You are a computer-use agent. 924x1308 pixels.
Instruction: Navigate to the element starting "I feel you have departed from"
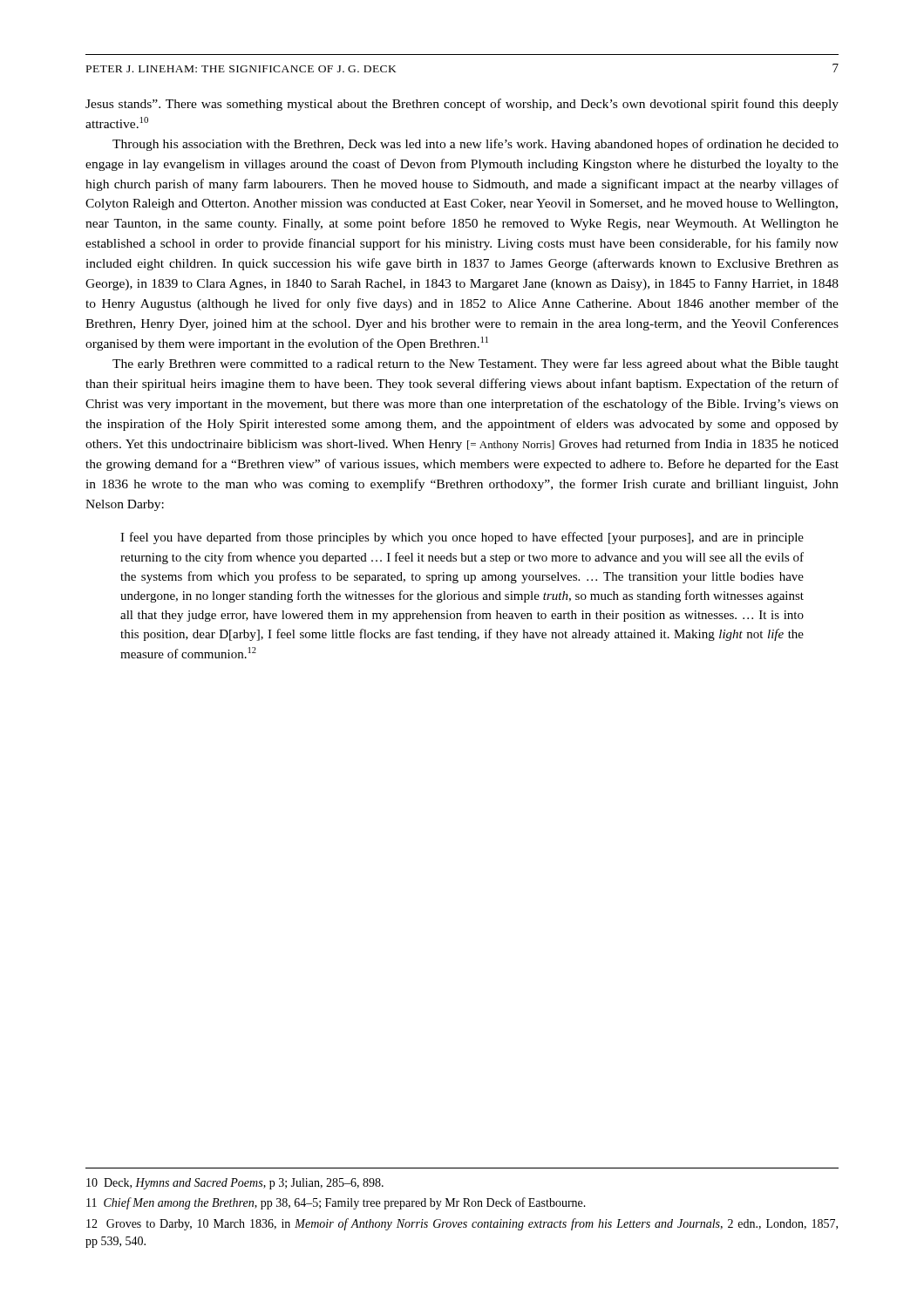pos(462,596)
